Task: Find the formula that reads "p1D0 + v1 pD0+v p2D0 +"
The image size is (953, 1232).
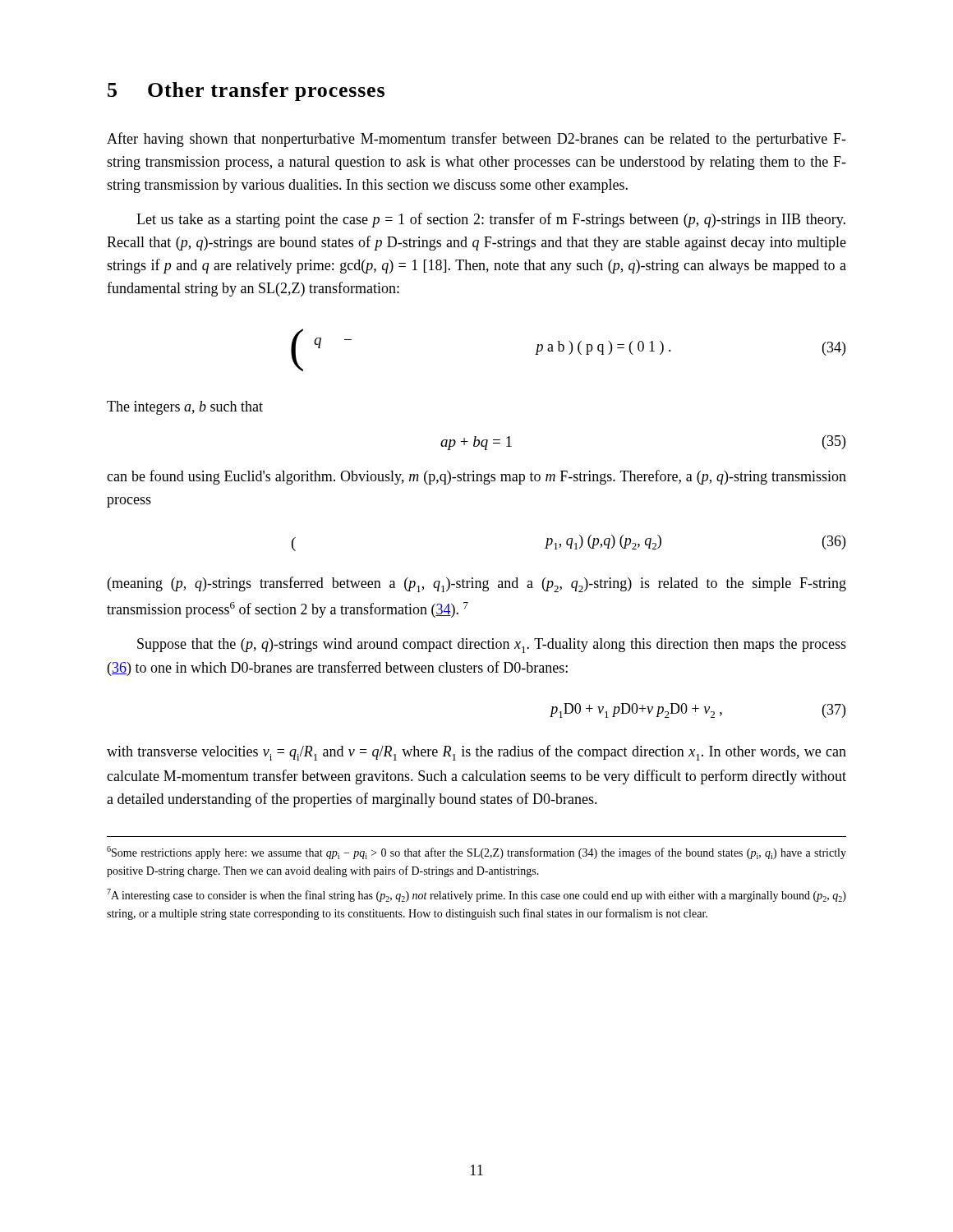Action: tap(697, 710)
